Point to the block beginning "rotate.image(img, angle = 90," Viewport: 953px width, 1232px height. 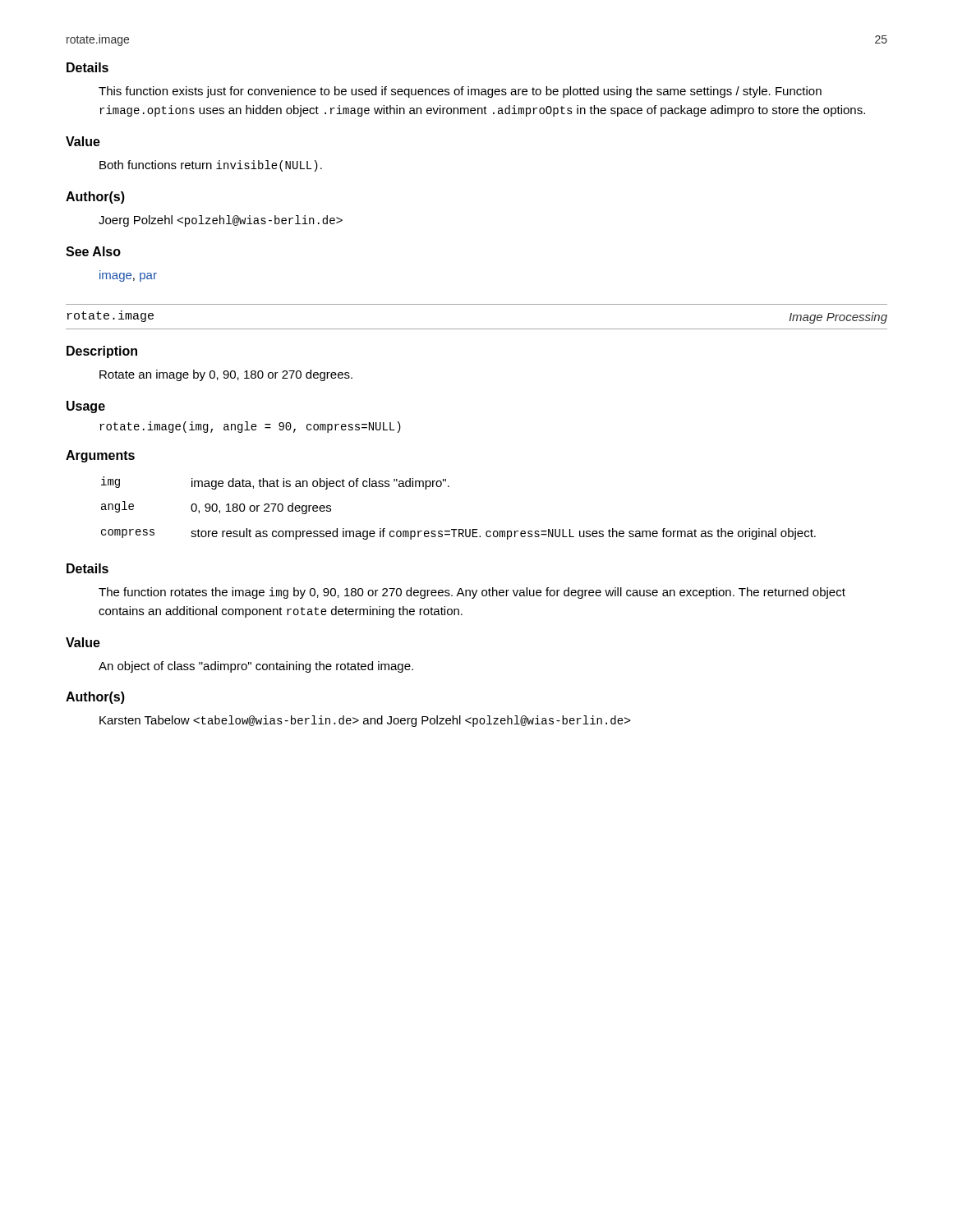[x=250, y=427]
